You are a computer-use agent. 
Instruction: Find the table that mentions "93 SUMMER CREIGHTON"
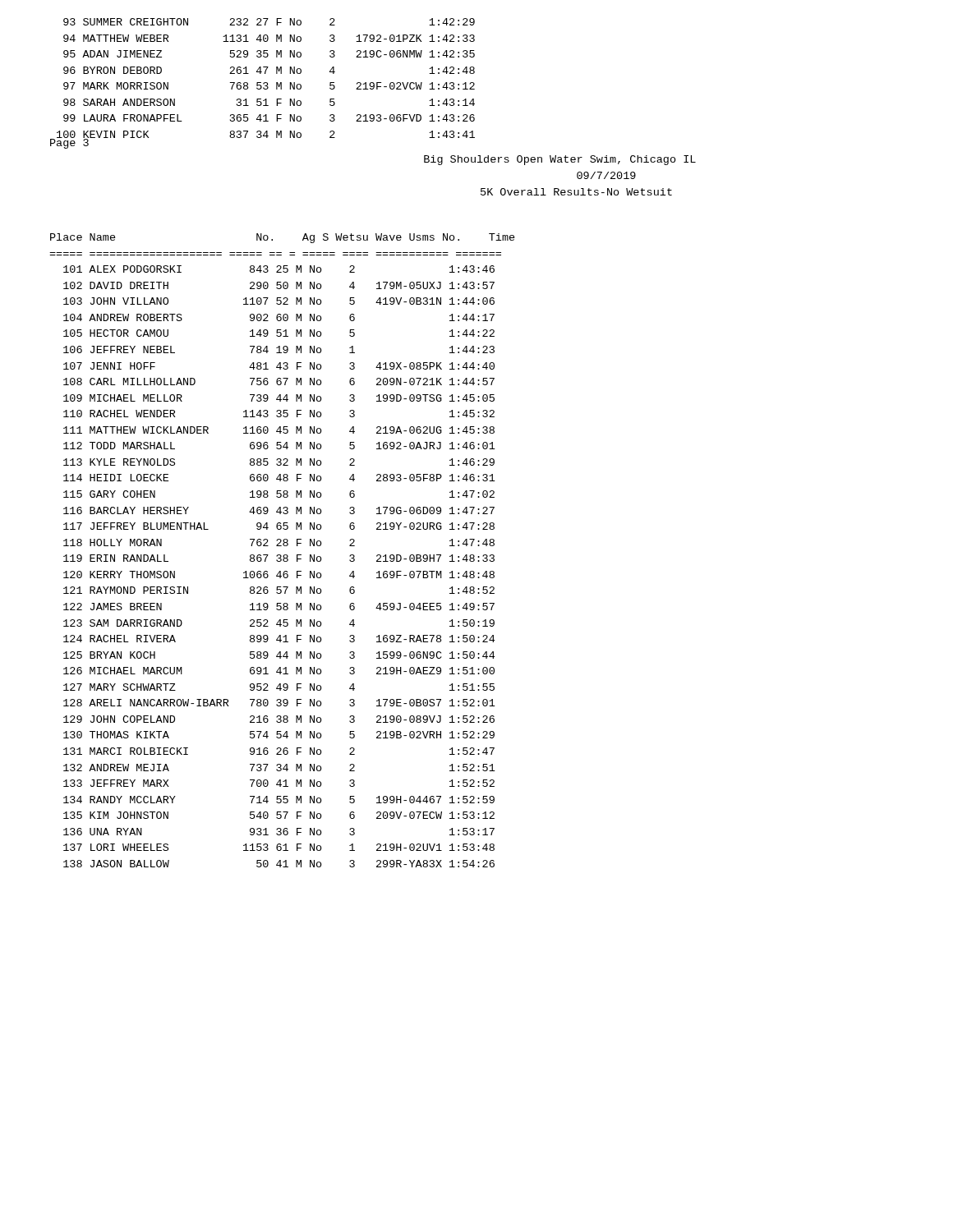point(262,79)
